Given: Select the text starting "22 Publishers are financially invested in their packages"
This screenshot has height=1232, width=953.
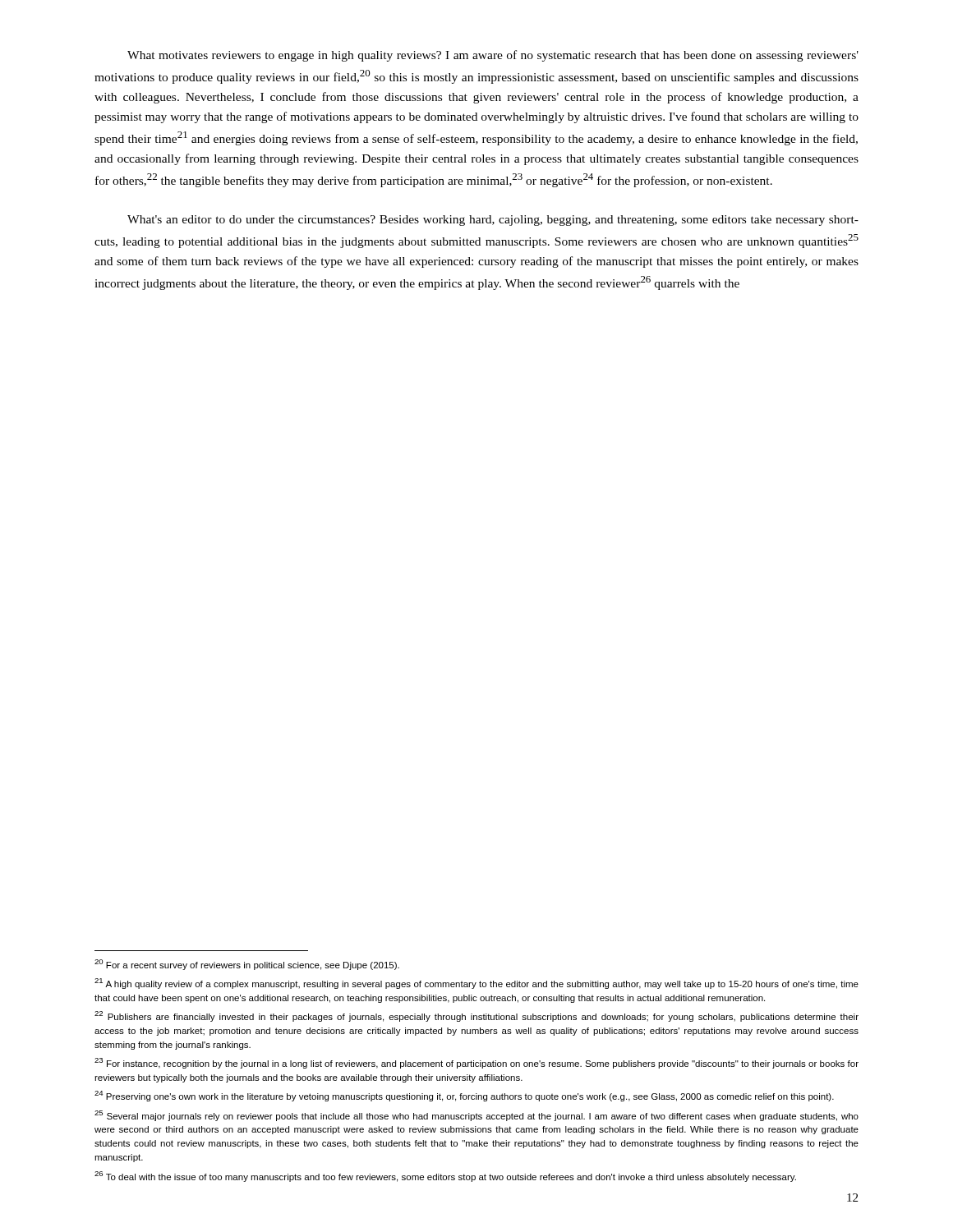Looking at the screenshot, I should click(x=476, y=1029).
